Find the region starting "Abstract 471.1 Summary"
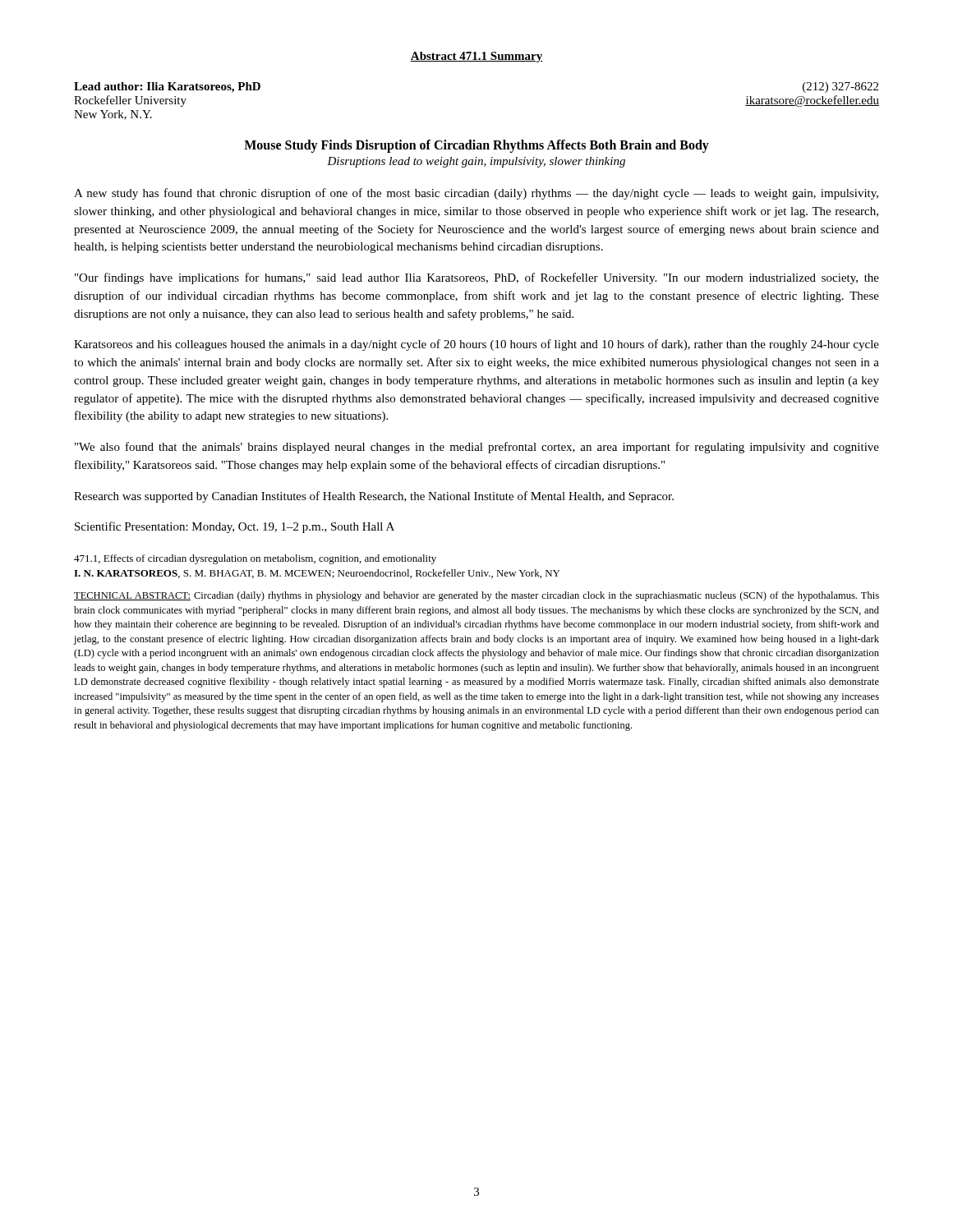Image resolution: width=953 pixels, height=1232 pixels. click(x=476, y=56)
